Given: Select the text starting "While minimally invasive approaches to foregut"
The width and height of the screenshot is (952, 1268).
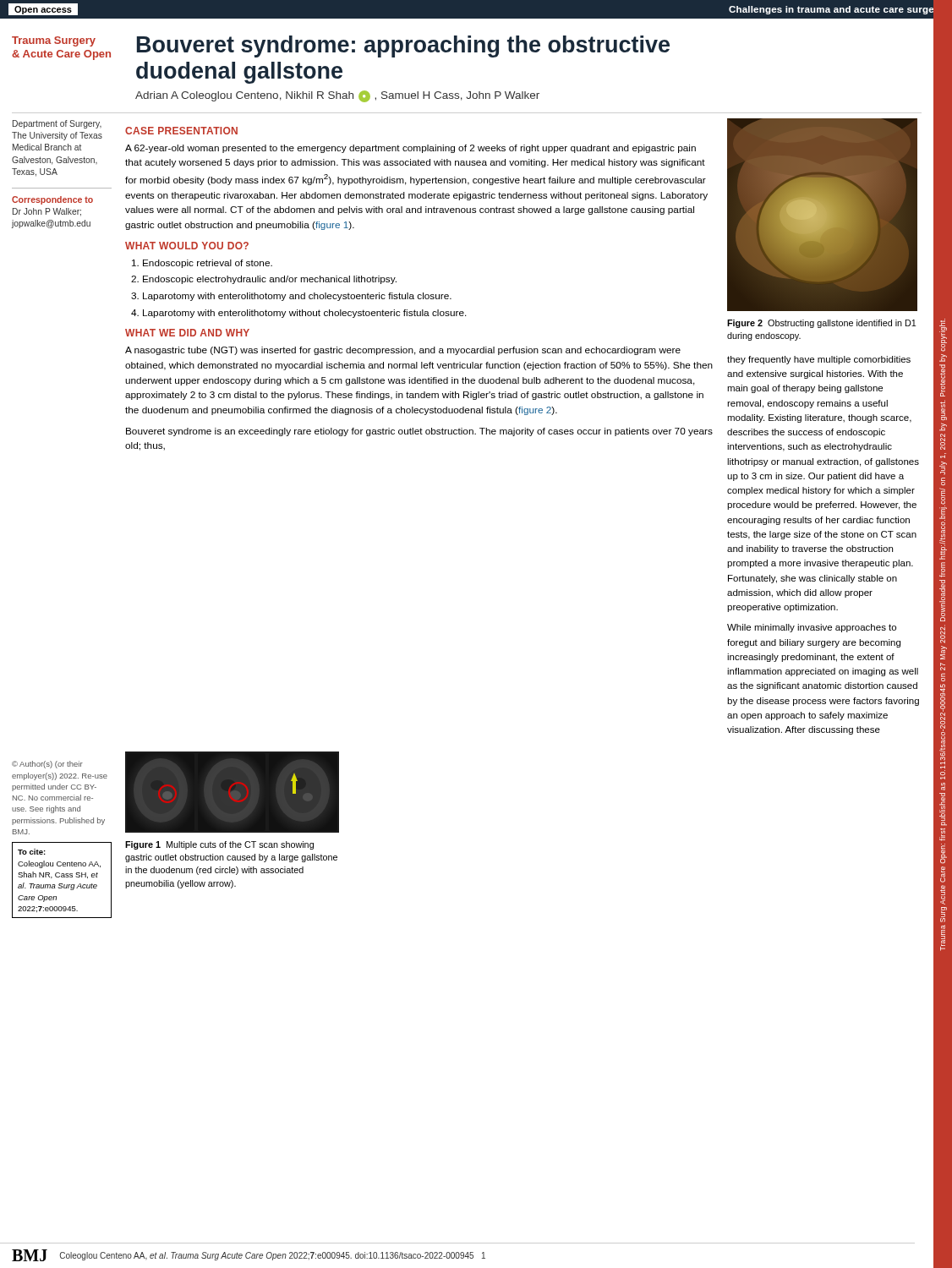Looking at the screenshot, I should 823,678.
